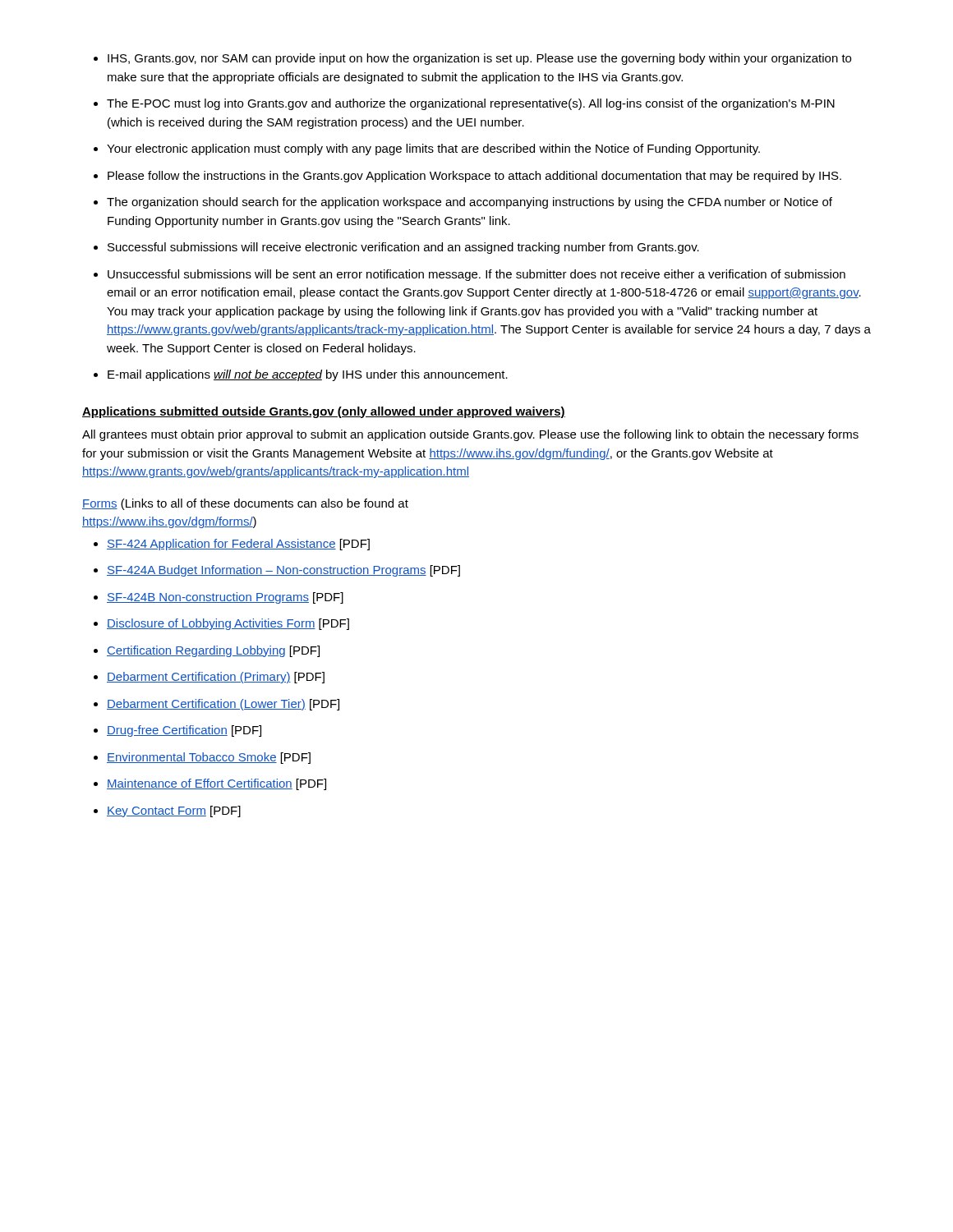Image resolution: width=953 pixels, height=1232 pixels.
Task: Select the passage starting "The organization should"
Action: point(489,212)
